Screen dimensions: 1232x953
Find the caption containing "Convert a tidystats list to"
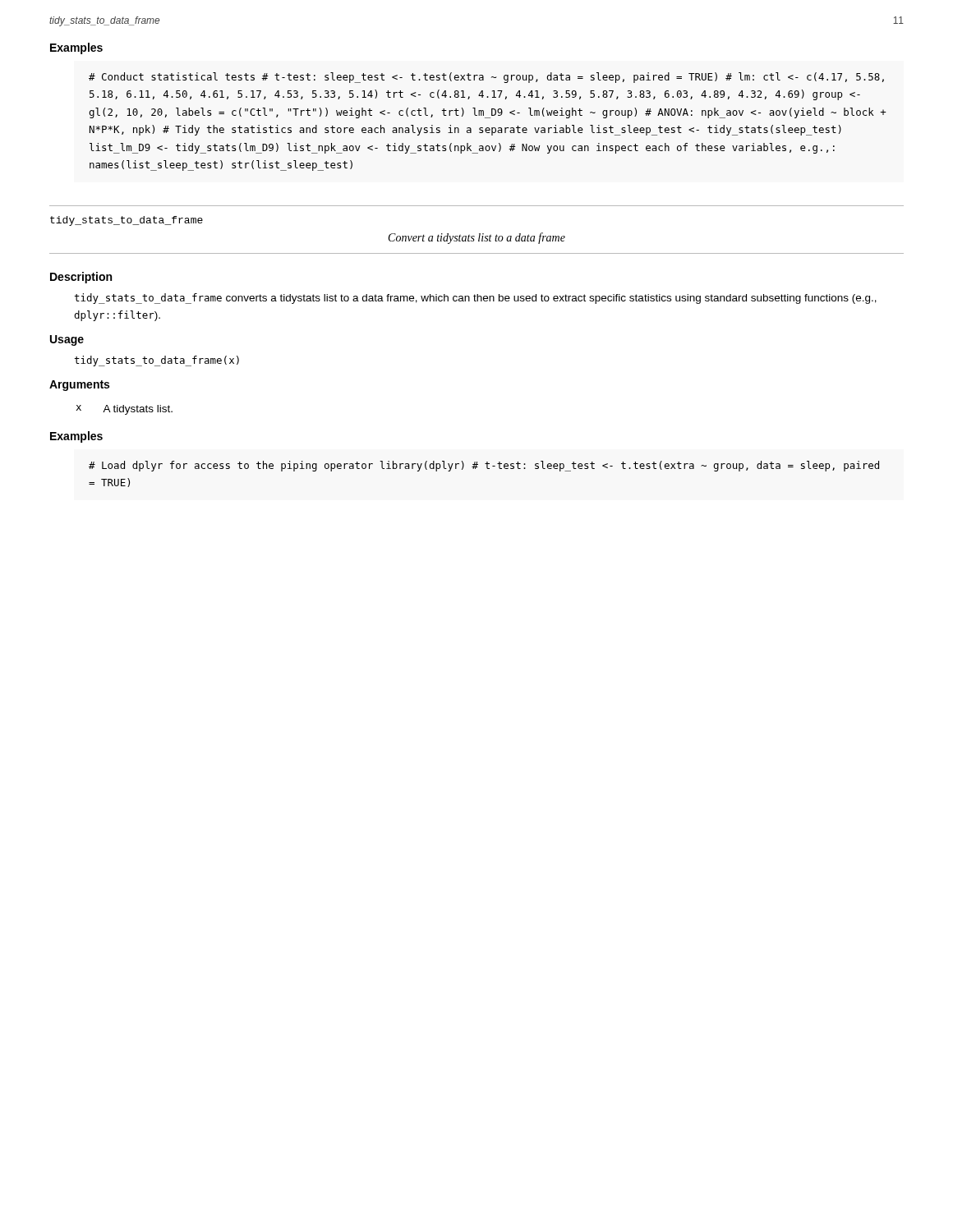pyautogui.click(x=476, y=238)
